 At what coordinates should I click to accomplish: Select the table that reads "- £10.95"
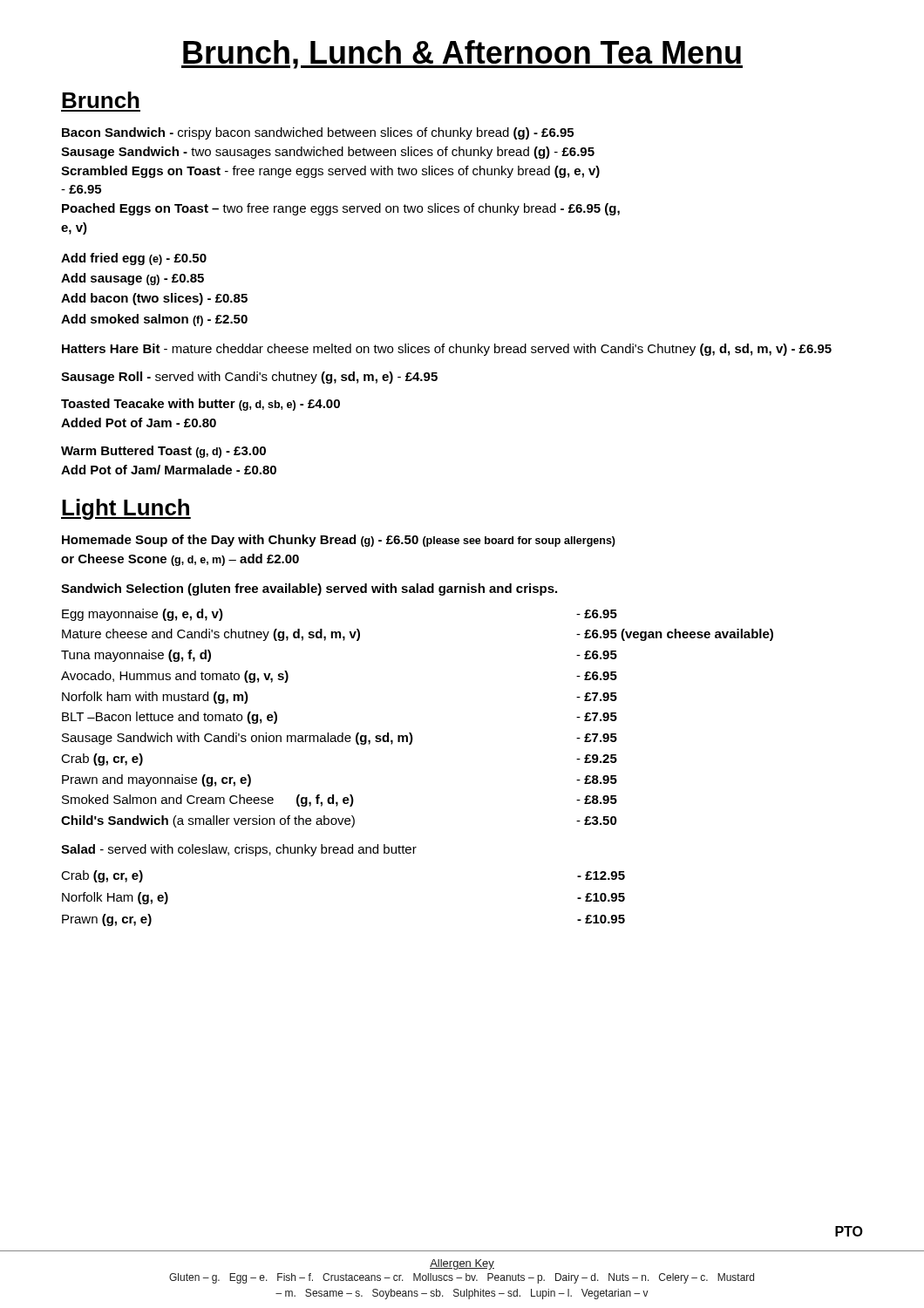coord(462,897)
